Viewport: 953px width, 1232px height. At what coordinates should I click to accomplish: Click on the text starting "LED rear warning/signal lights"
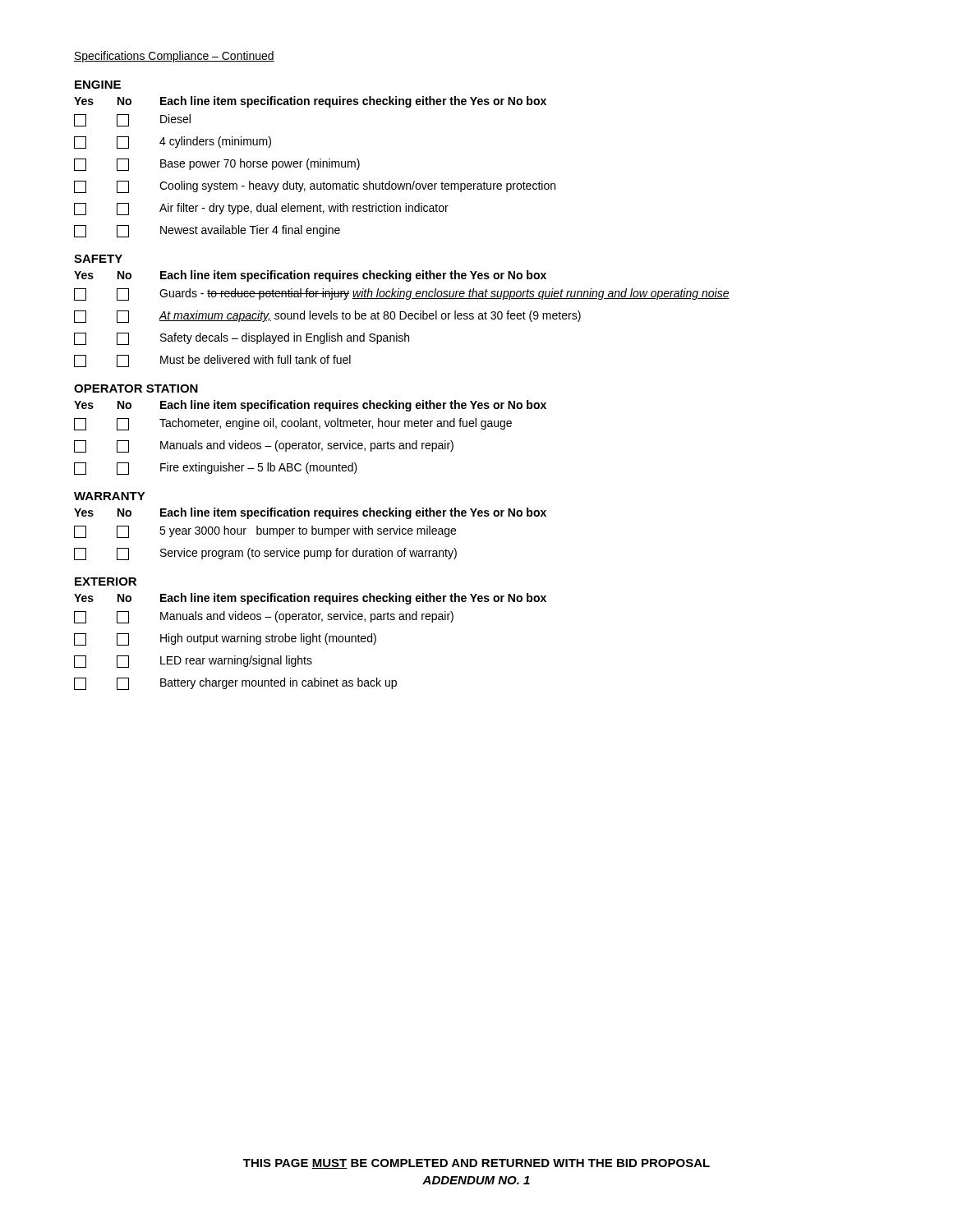pos(193,662)
